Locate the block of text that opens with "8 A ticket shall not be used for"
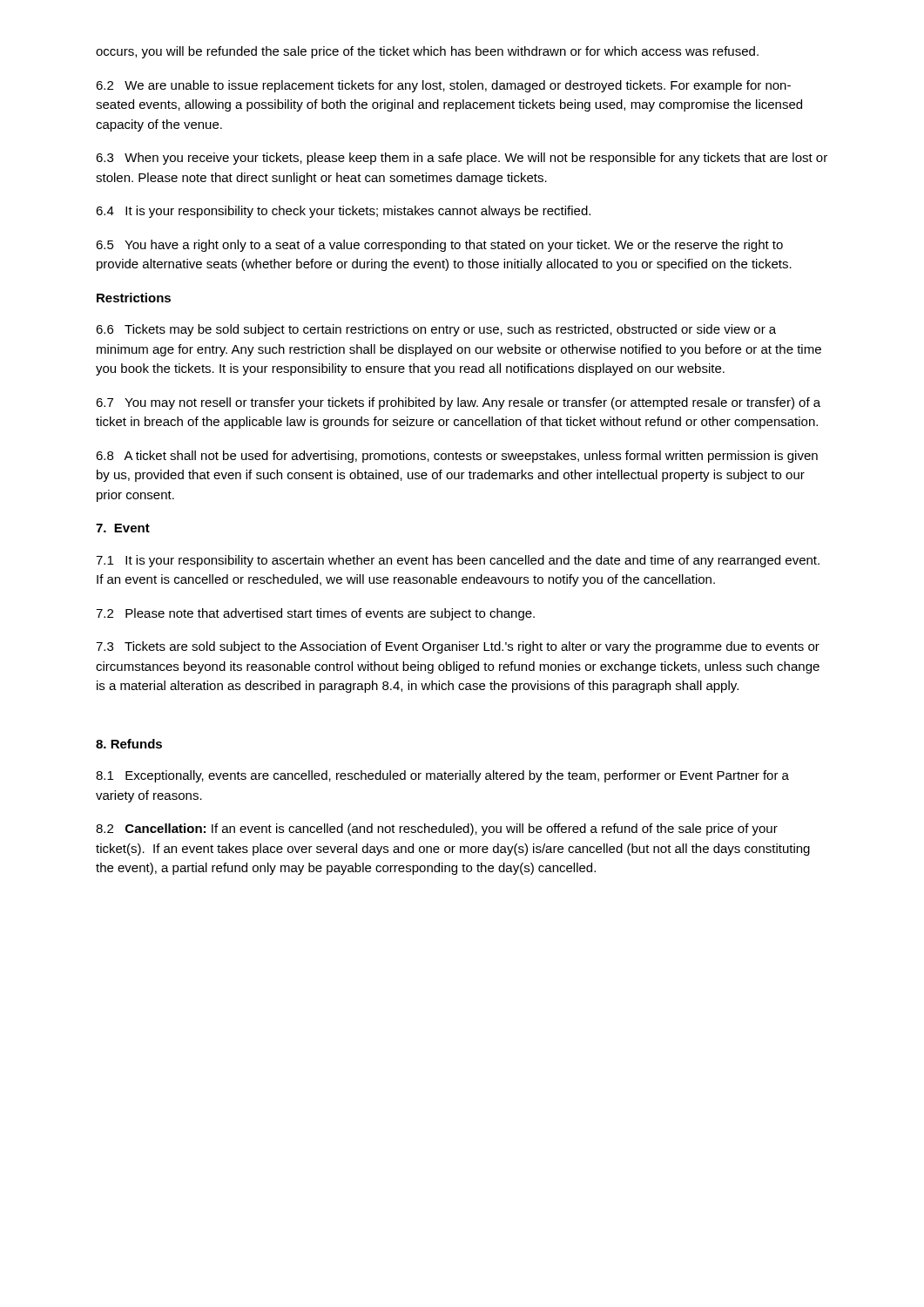This screenshot has width=924, height=1307. 457,474
